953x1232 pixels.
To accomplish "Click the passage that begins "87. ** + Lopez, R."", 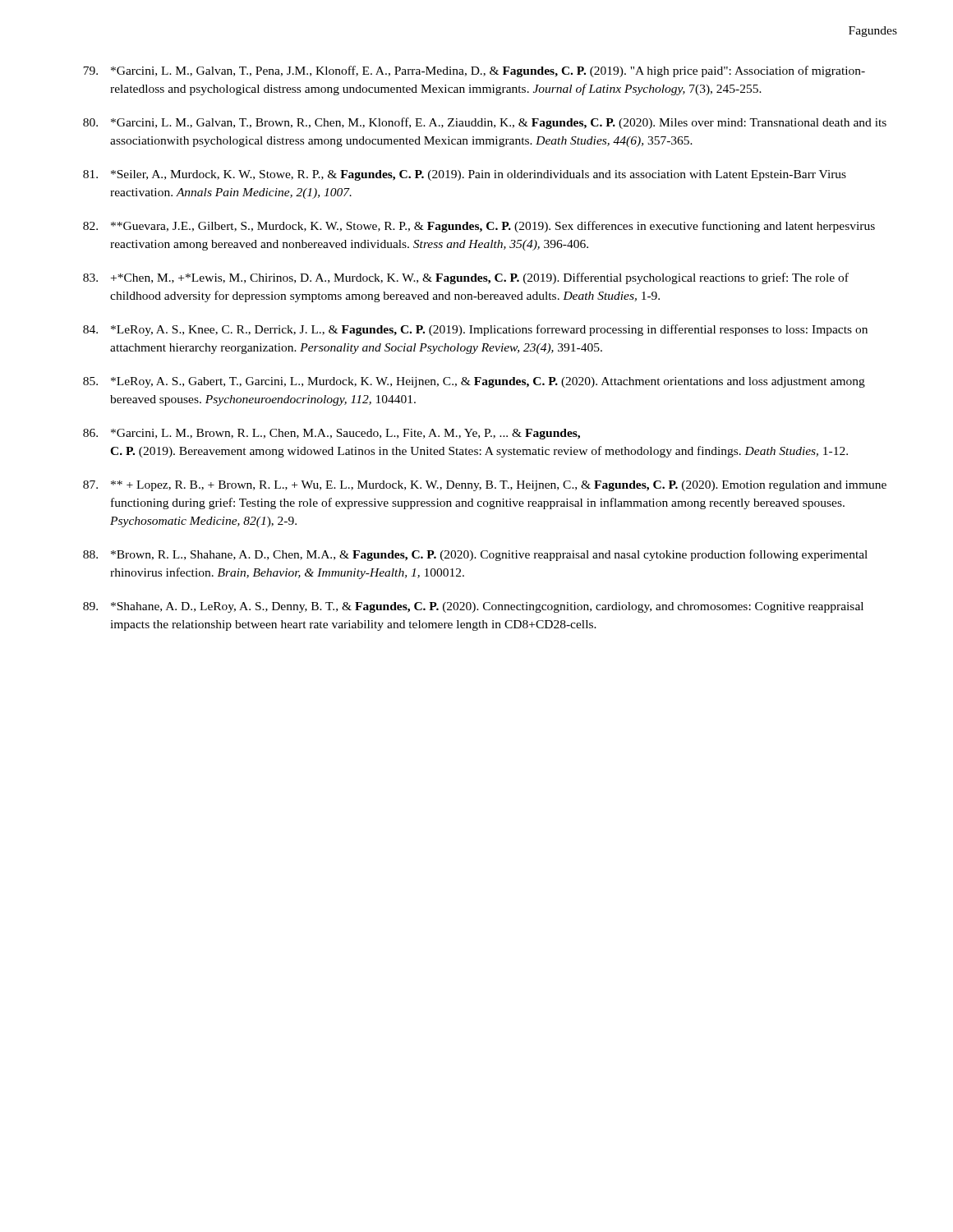I will (476, 503).
